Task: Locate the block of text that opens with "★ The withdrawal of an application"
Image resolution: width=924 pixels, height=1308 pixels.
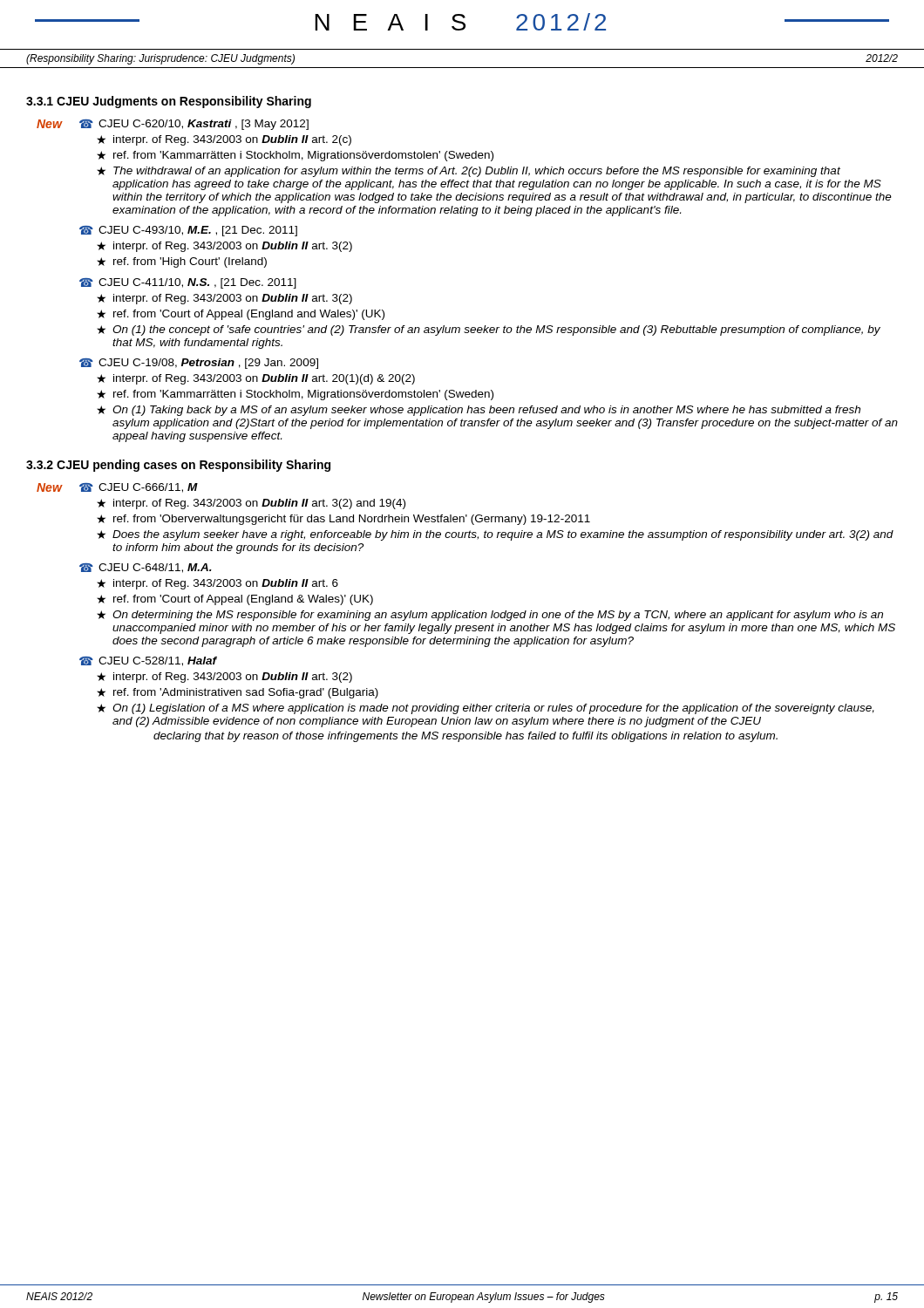Action: click(497, 190)
